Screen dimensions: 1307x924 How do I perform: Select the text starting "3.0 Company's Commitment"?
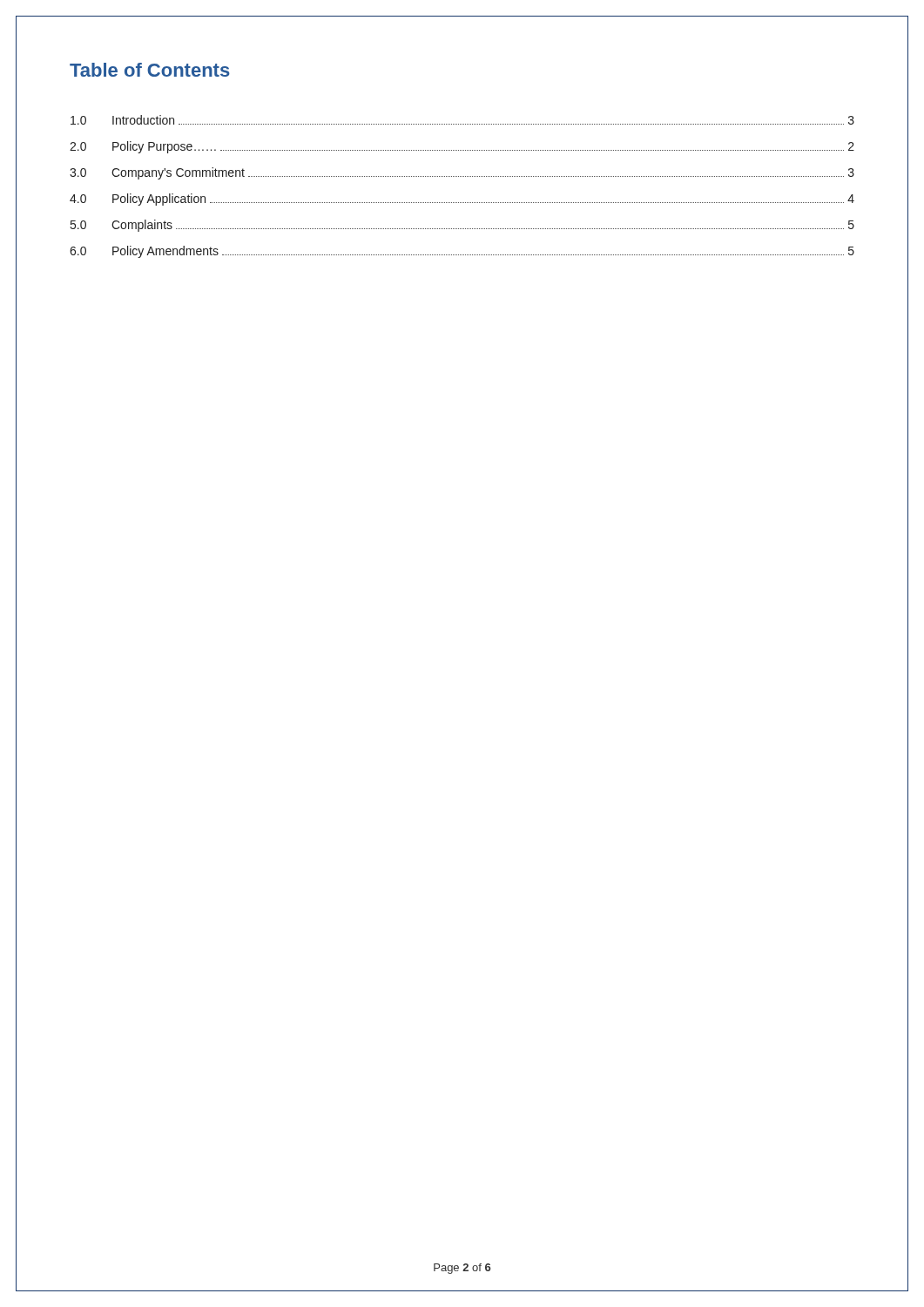(462, 173)
